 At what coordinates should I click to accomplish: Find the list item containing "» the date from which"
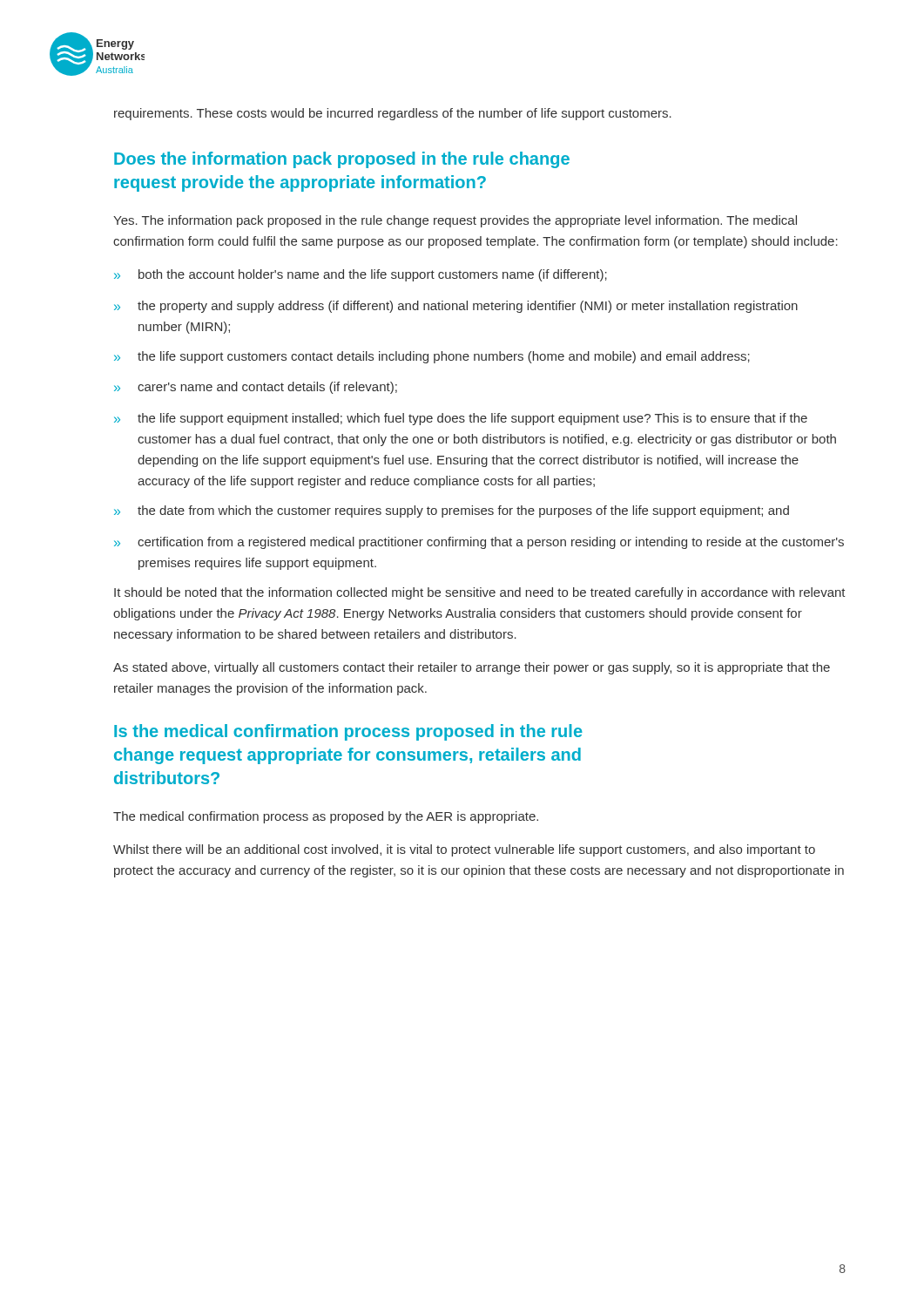point(479,511)
